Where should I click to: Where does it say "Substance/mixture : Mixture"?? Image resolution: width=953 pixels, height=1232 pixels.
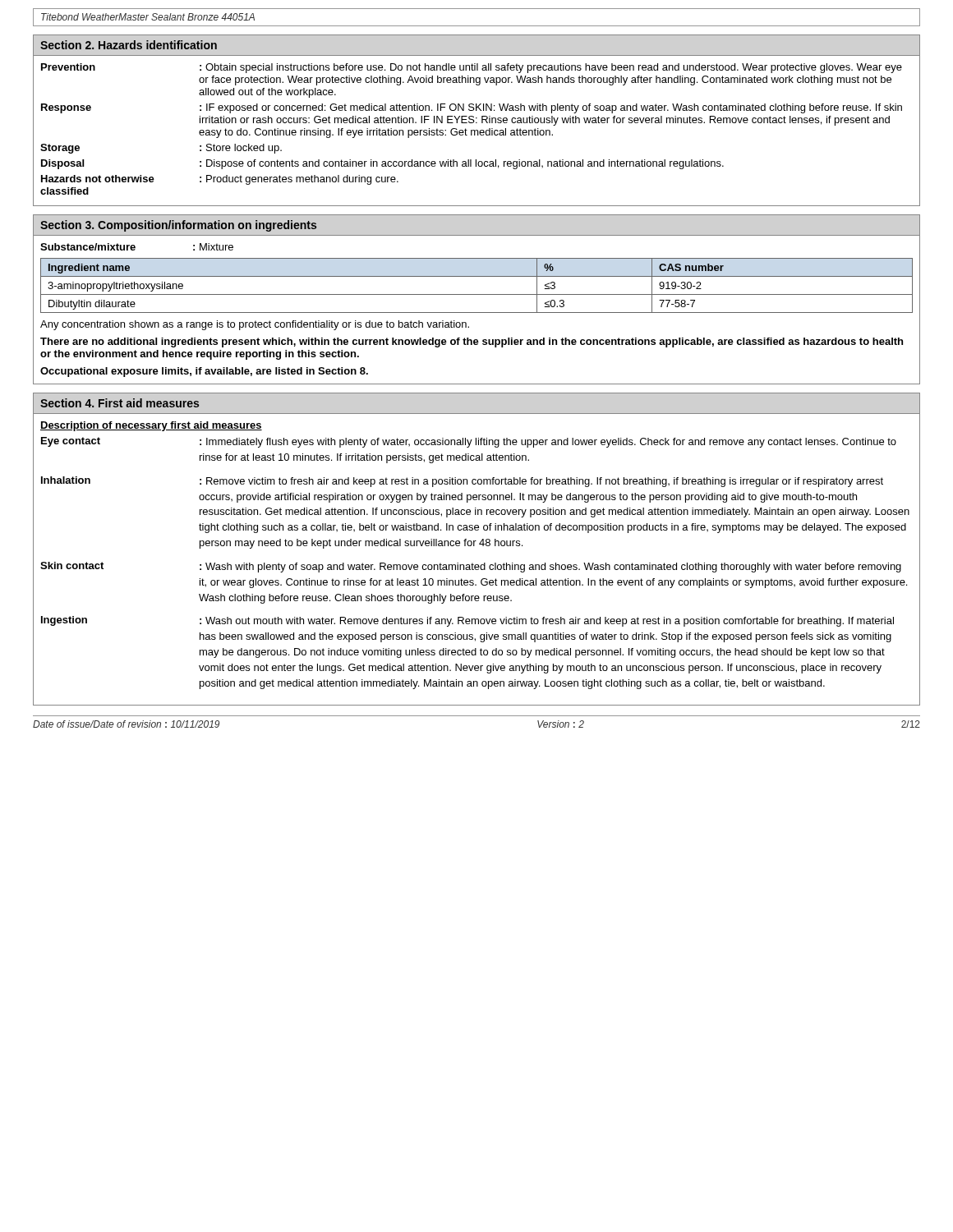click(137, 247)
